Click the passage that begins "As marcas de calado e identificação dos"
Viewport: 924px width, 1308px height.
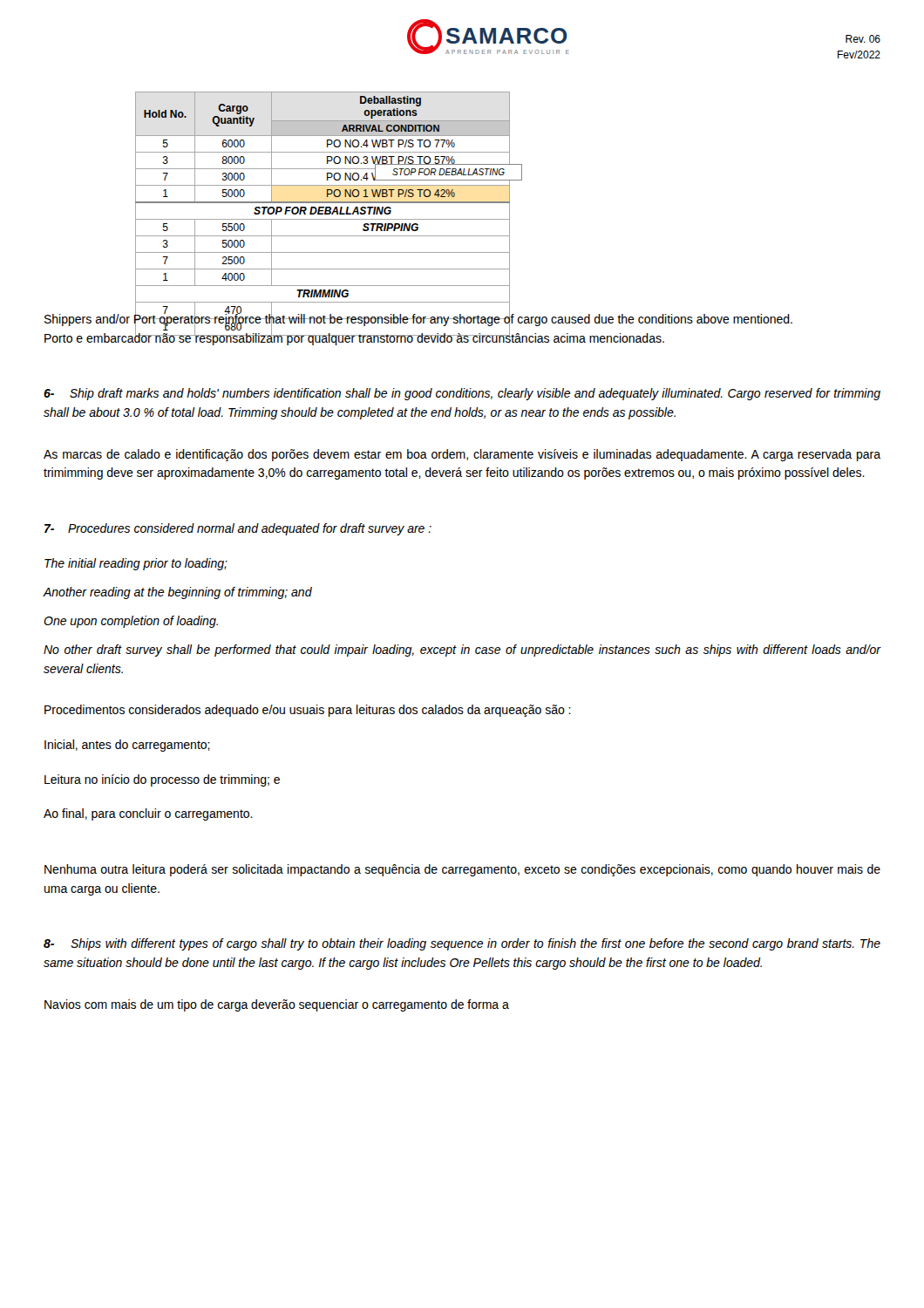[462, 464]
